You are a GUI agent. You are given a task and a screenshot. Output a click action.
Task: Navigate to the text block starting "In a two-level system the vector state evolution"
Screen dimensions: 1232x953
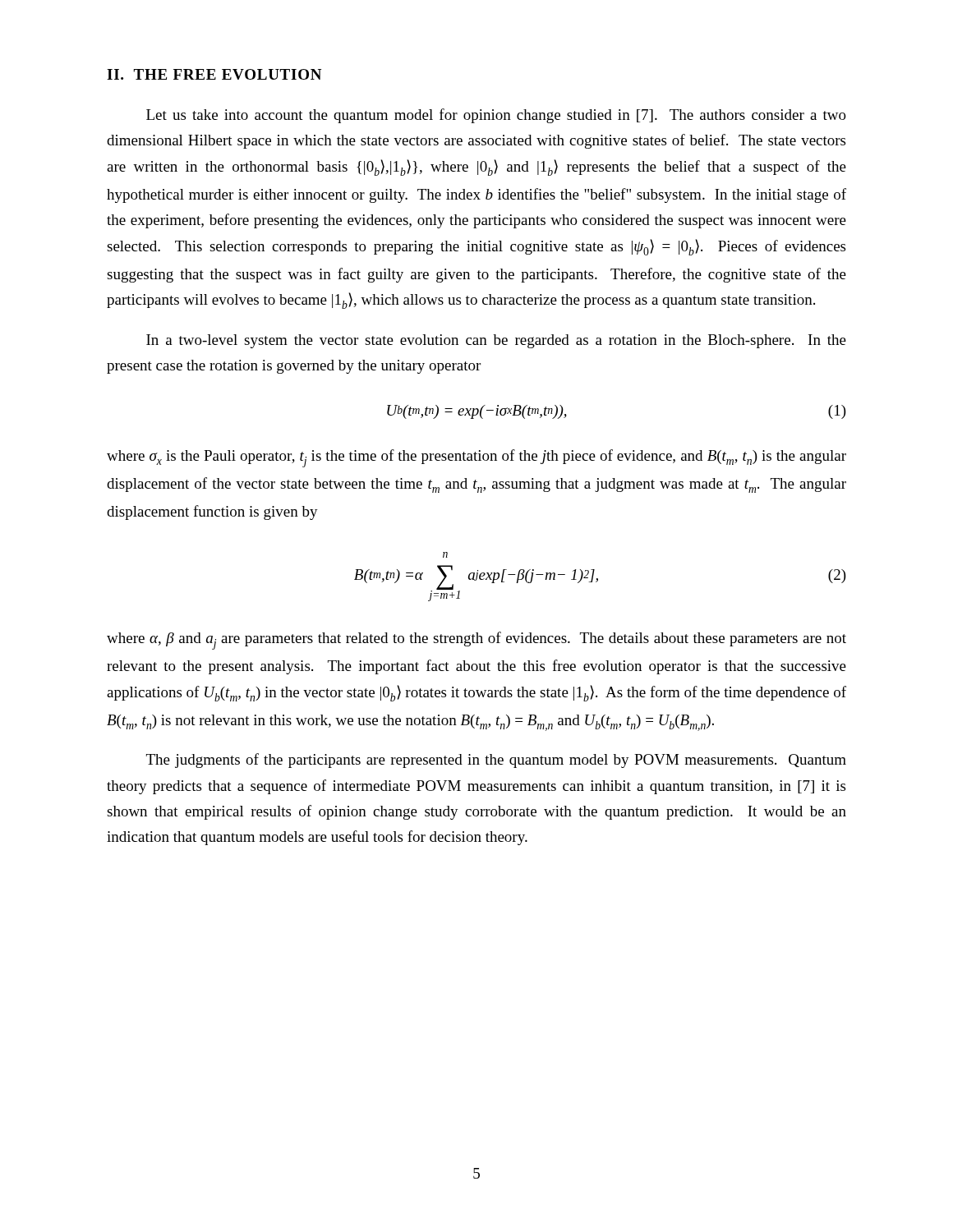point(476,352)
